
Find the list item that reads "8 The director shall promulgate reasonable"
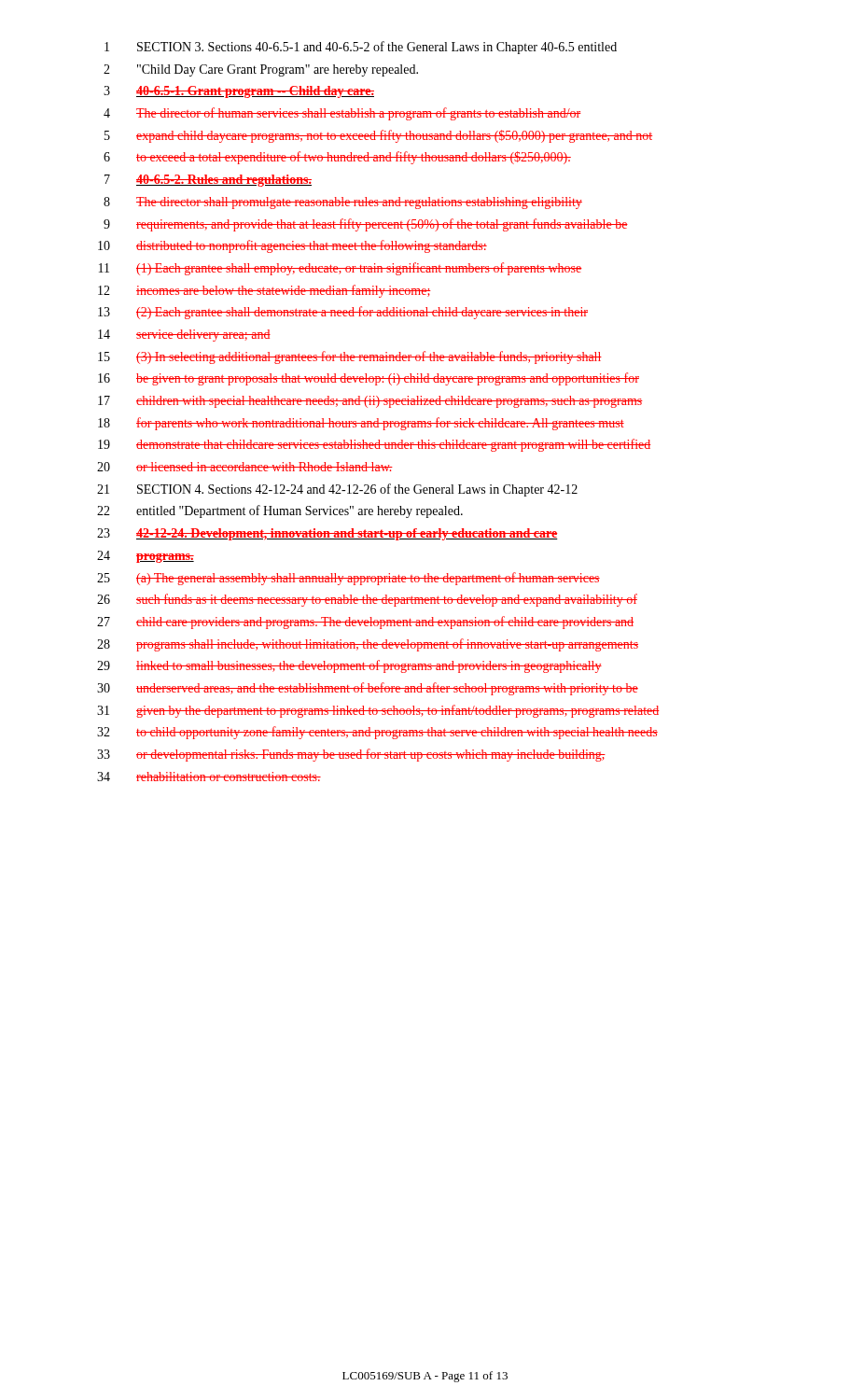[x=434, y=202]
